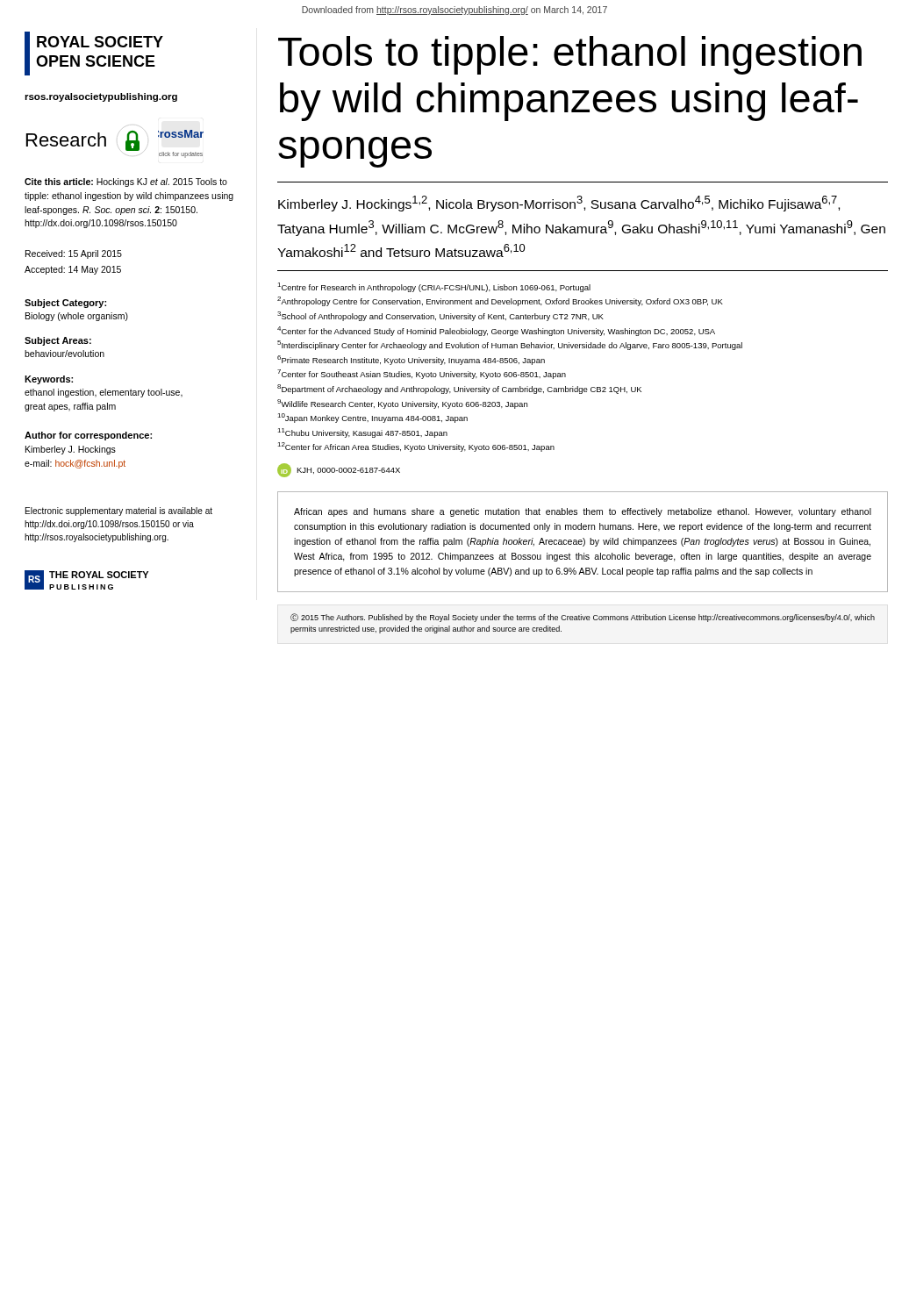Find the text block with the text "African apes and humans"
The width and height of the screenshot is (909, 1316).
click(x=583, y=541)
